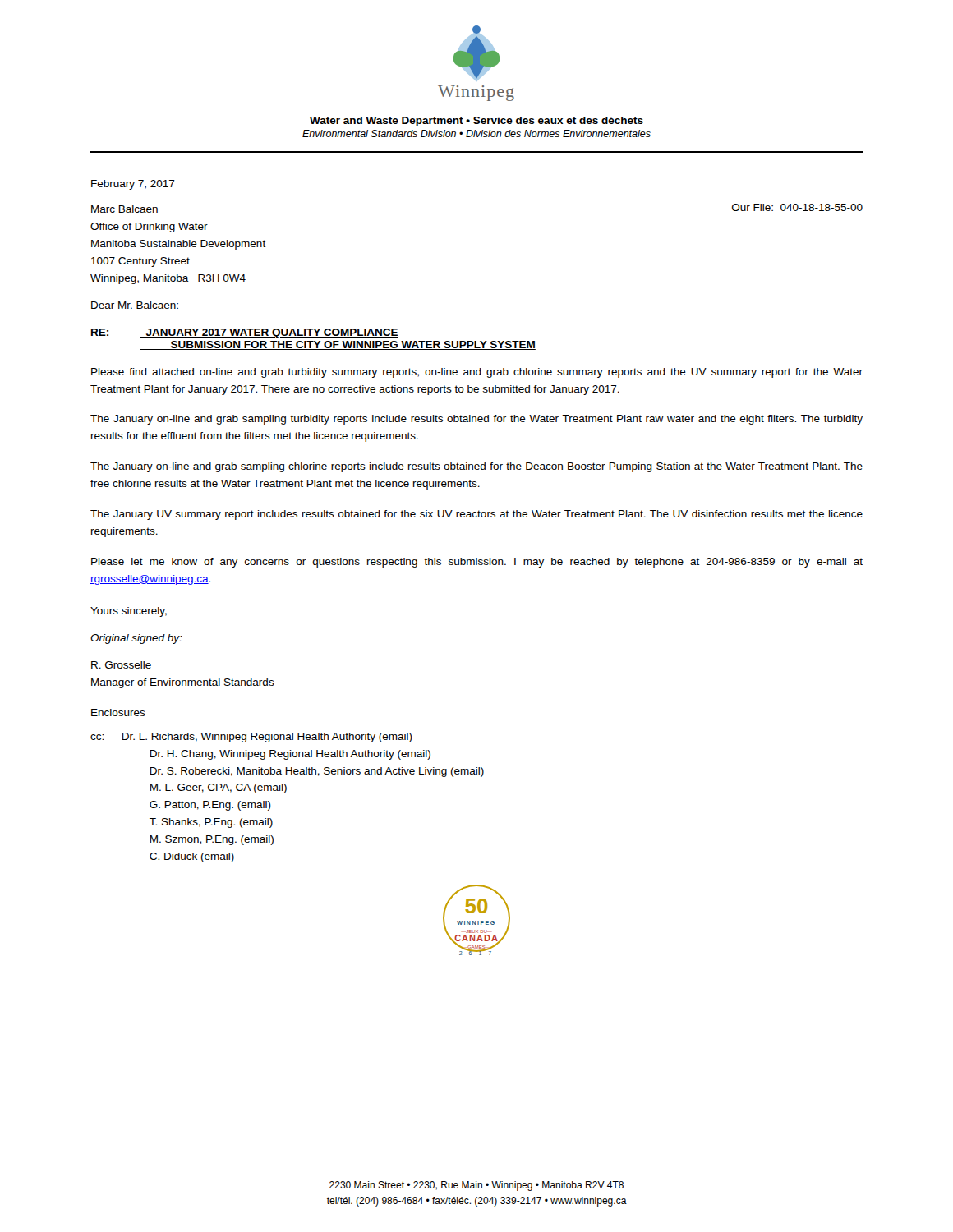Click on the region starting "cc: Dr. L. Richards, Winnipeg"
Viewport: 953px width, 1232px height.
(287, 797)
